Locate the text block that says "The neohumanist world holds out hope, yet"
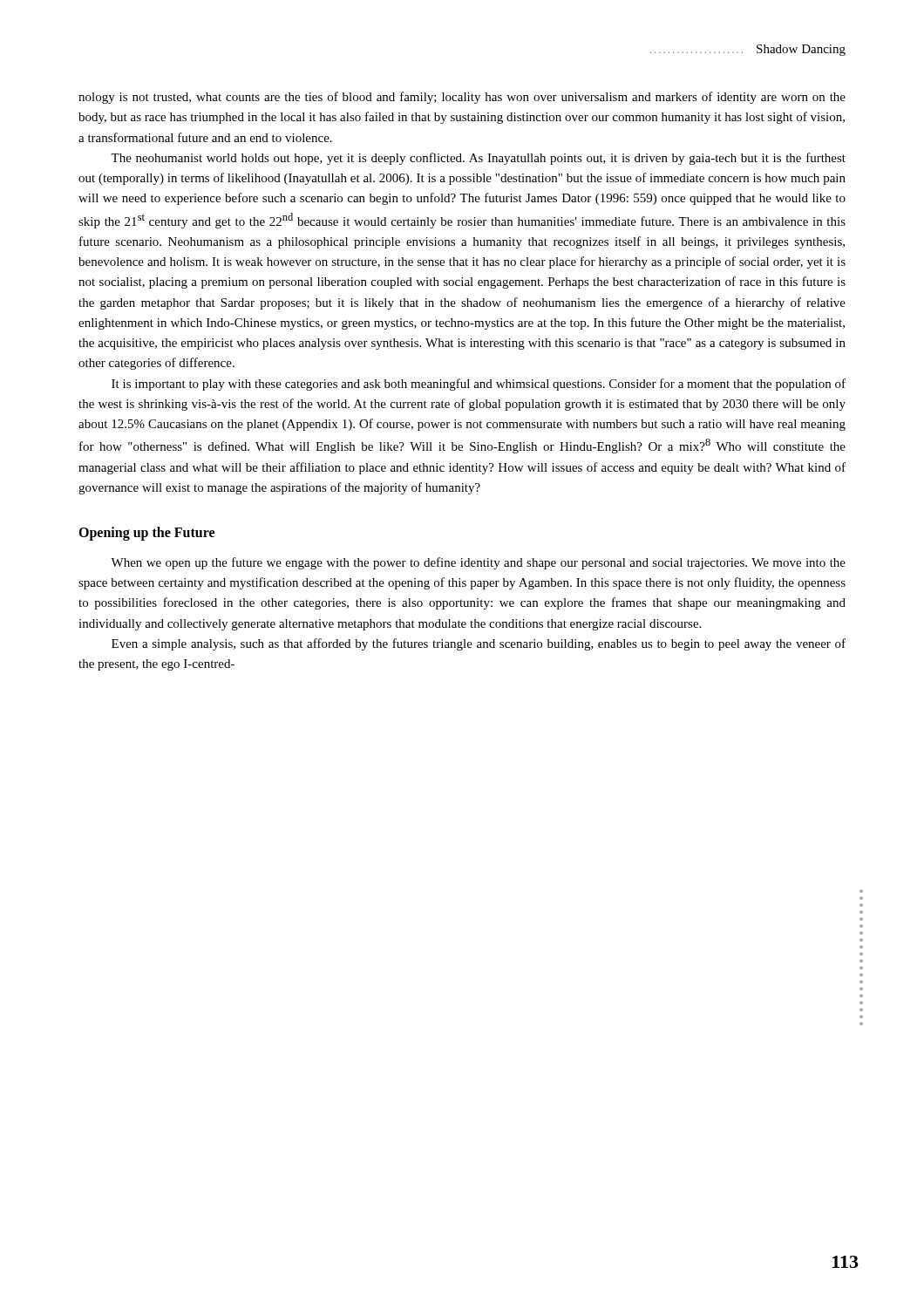The image size is (924, 1308). coord(462,261)
